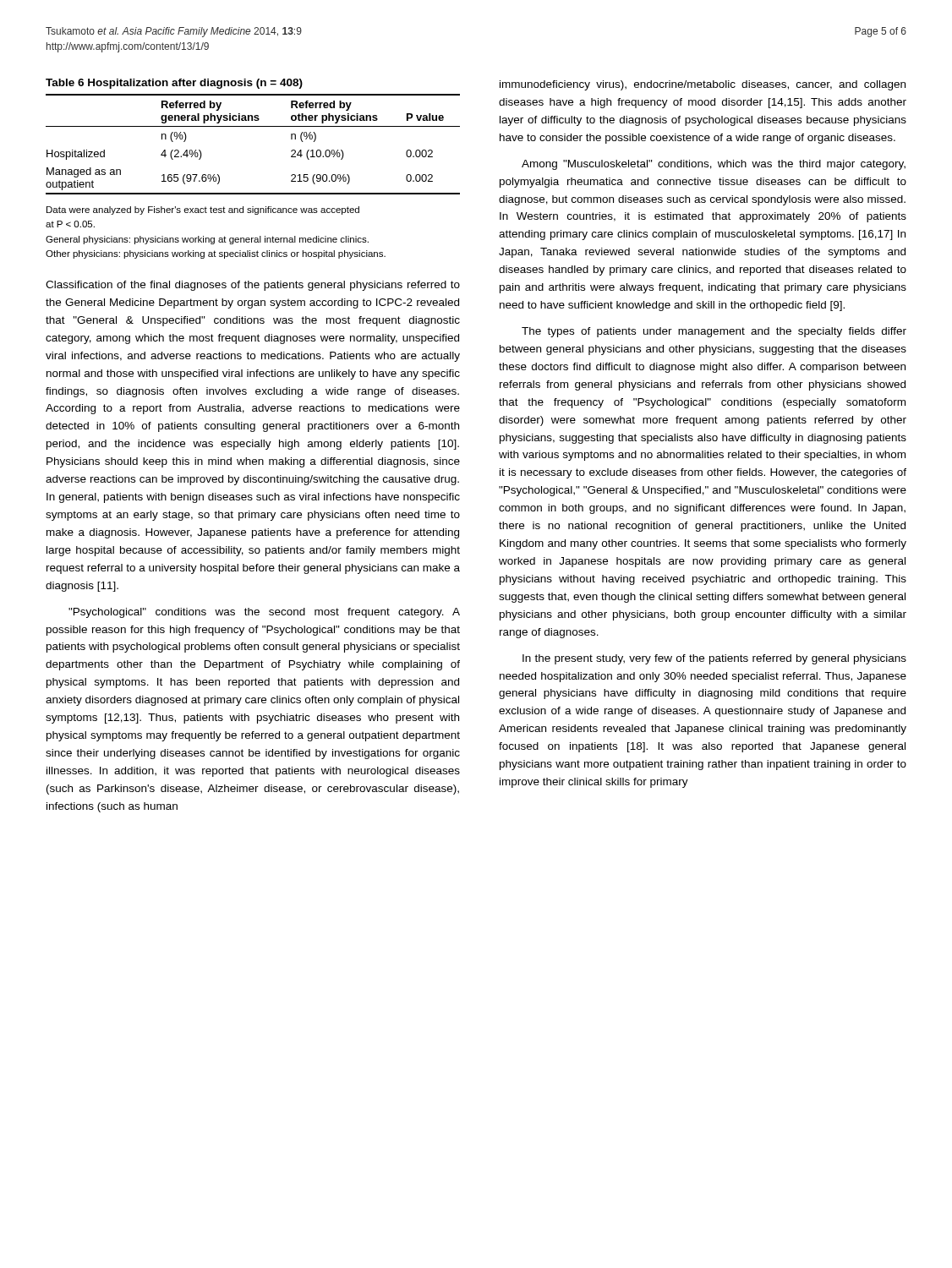Point to the block beginning "immunodeficiency virus), endocrine/metabolic diseases, cancer,"
This screenshot has width=952, height=1268.
pyautogui.click(x=703, y=434)
